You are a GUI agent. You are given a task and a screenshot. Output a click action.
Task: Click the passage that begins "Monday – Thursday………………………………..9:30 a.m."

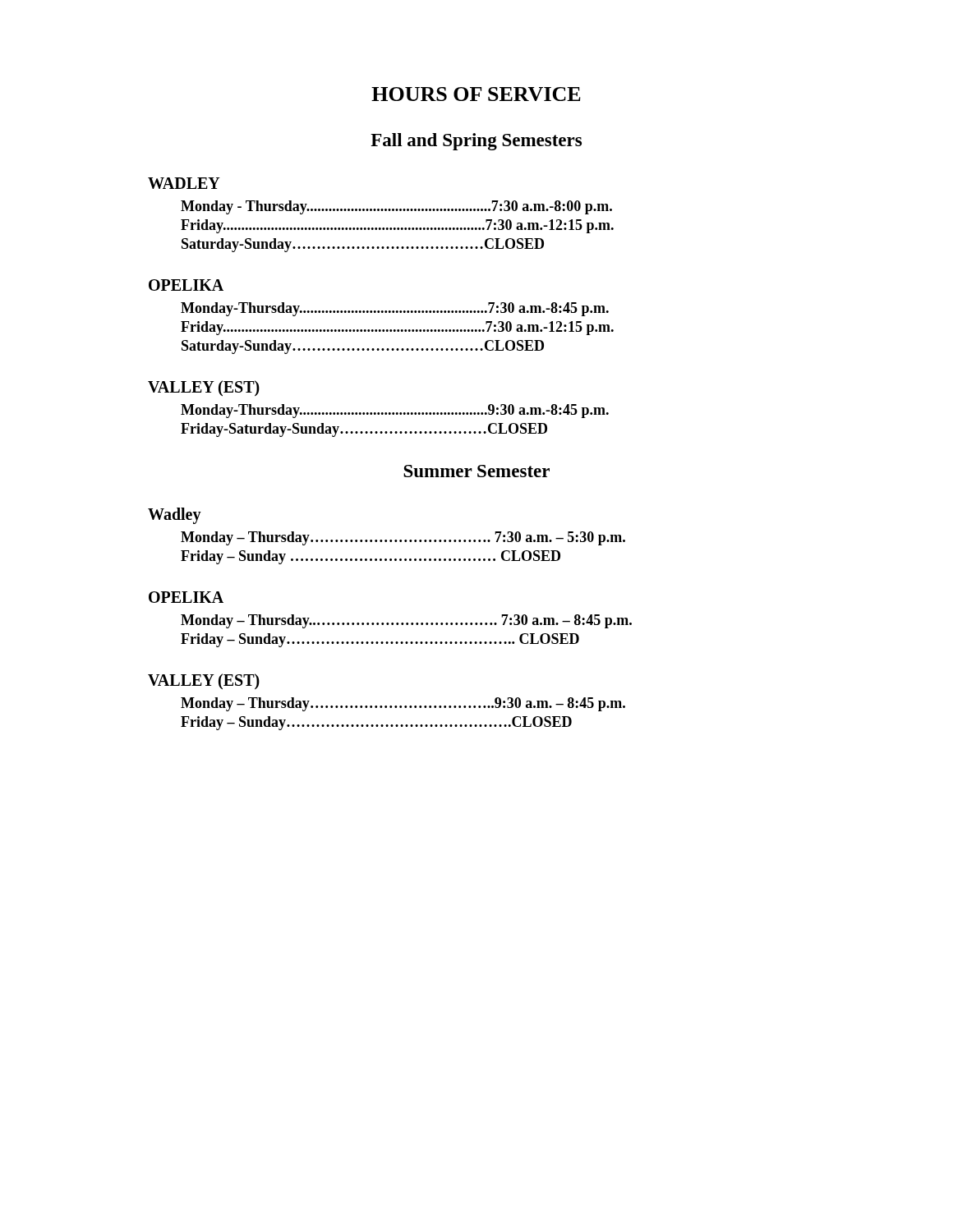click(403, 703)
